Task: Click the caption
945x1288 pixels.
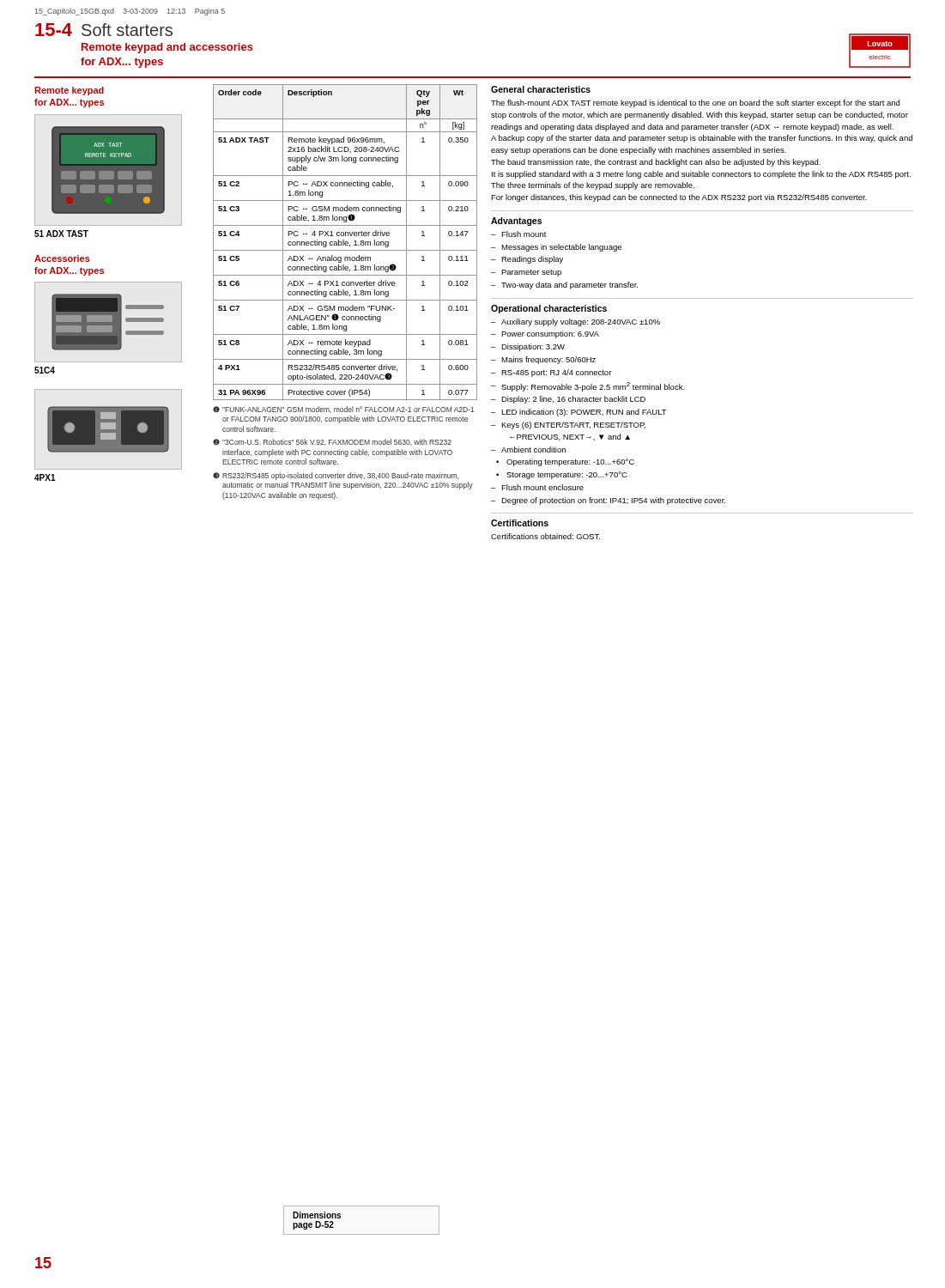Action: pos(317,1220)
